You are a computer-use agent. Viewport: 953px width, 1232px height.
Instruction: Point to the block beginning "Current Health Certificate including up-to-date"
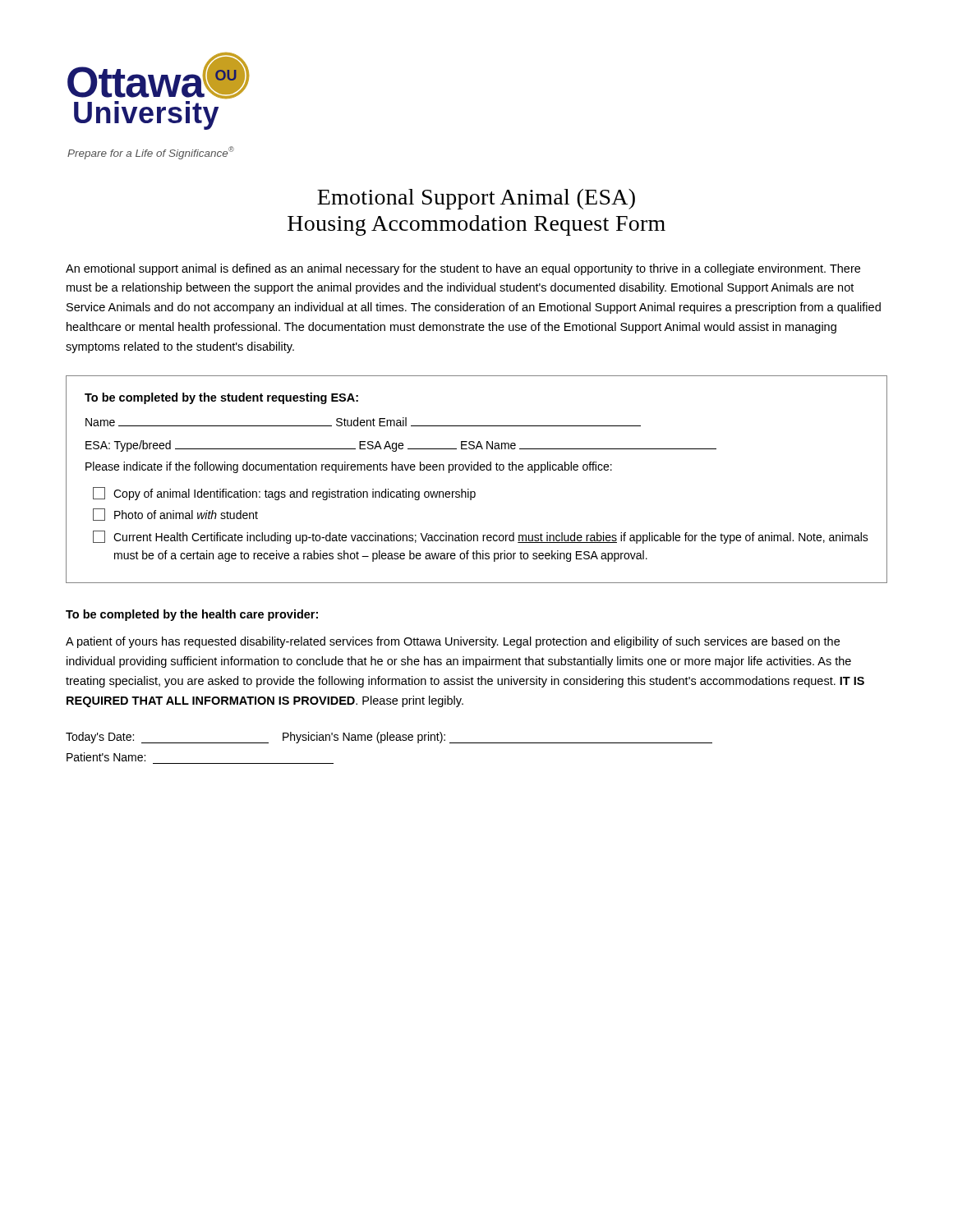pos(481,546)
